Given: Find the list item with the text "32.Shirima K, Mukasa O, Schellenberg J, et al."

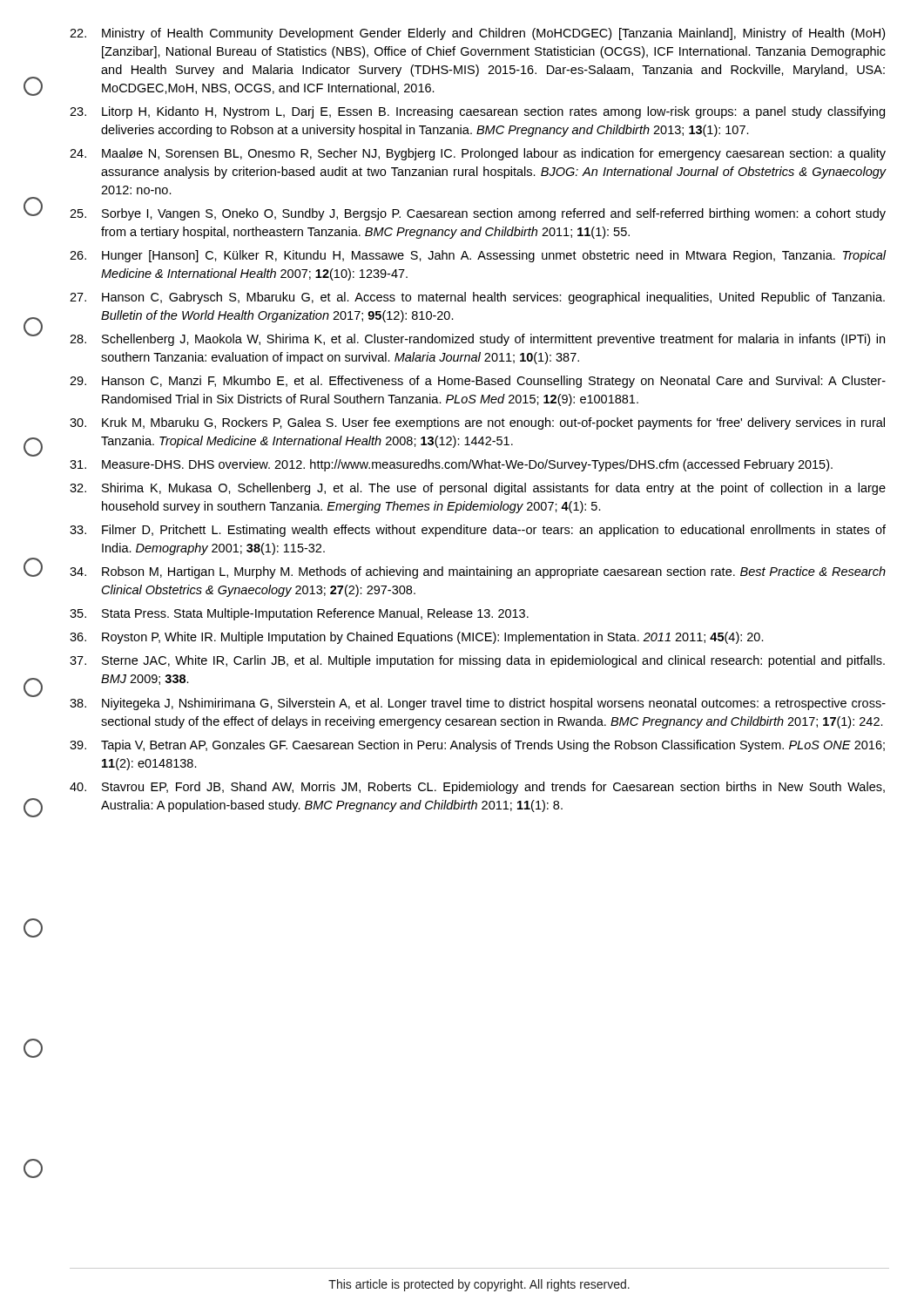Looking at the screenshot, I should tap(478, 498).
